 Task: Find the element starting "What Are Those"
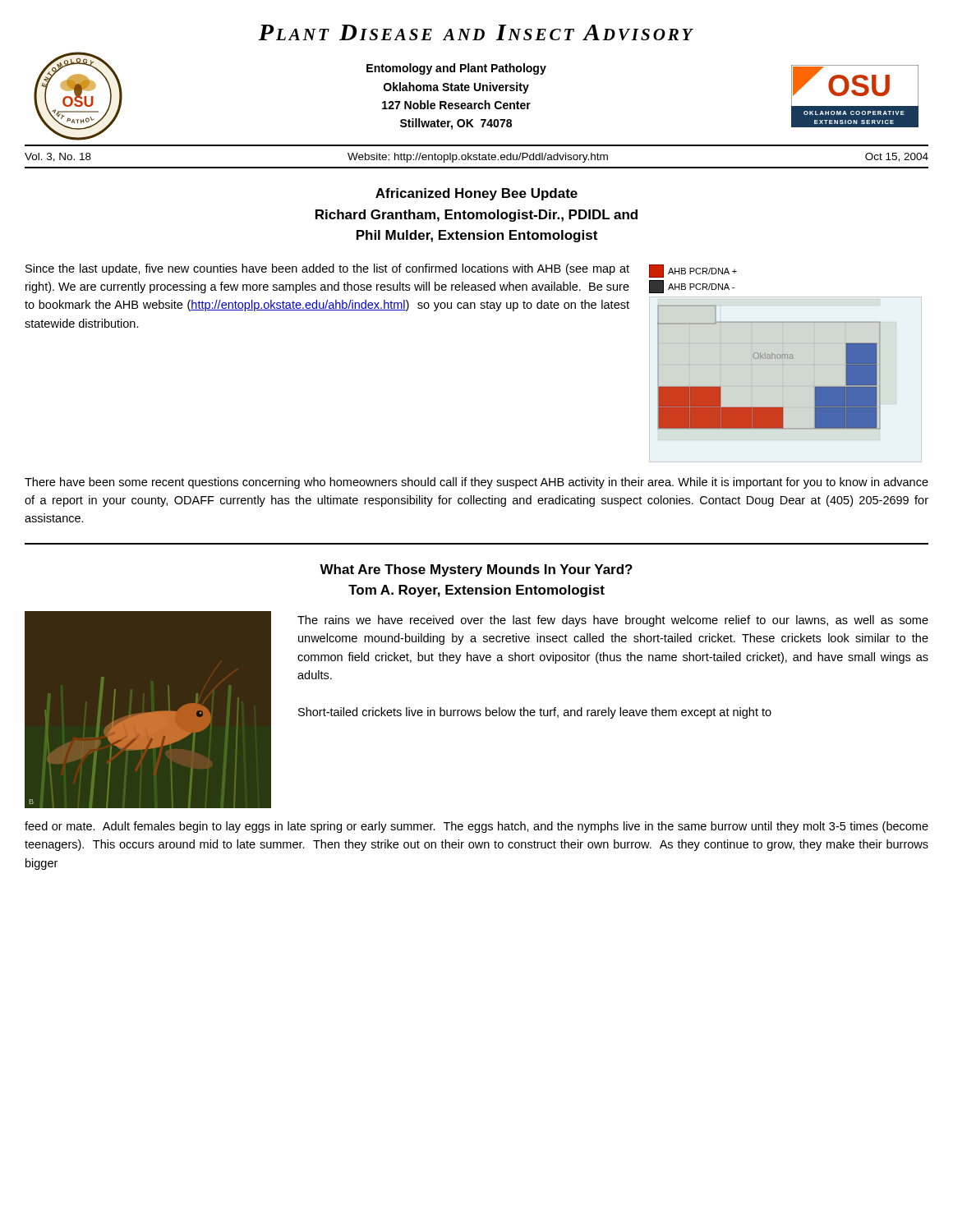pos(476,580)
